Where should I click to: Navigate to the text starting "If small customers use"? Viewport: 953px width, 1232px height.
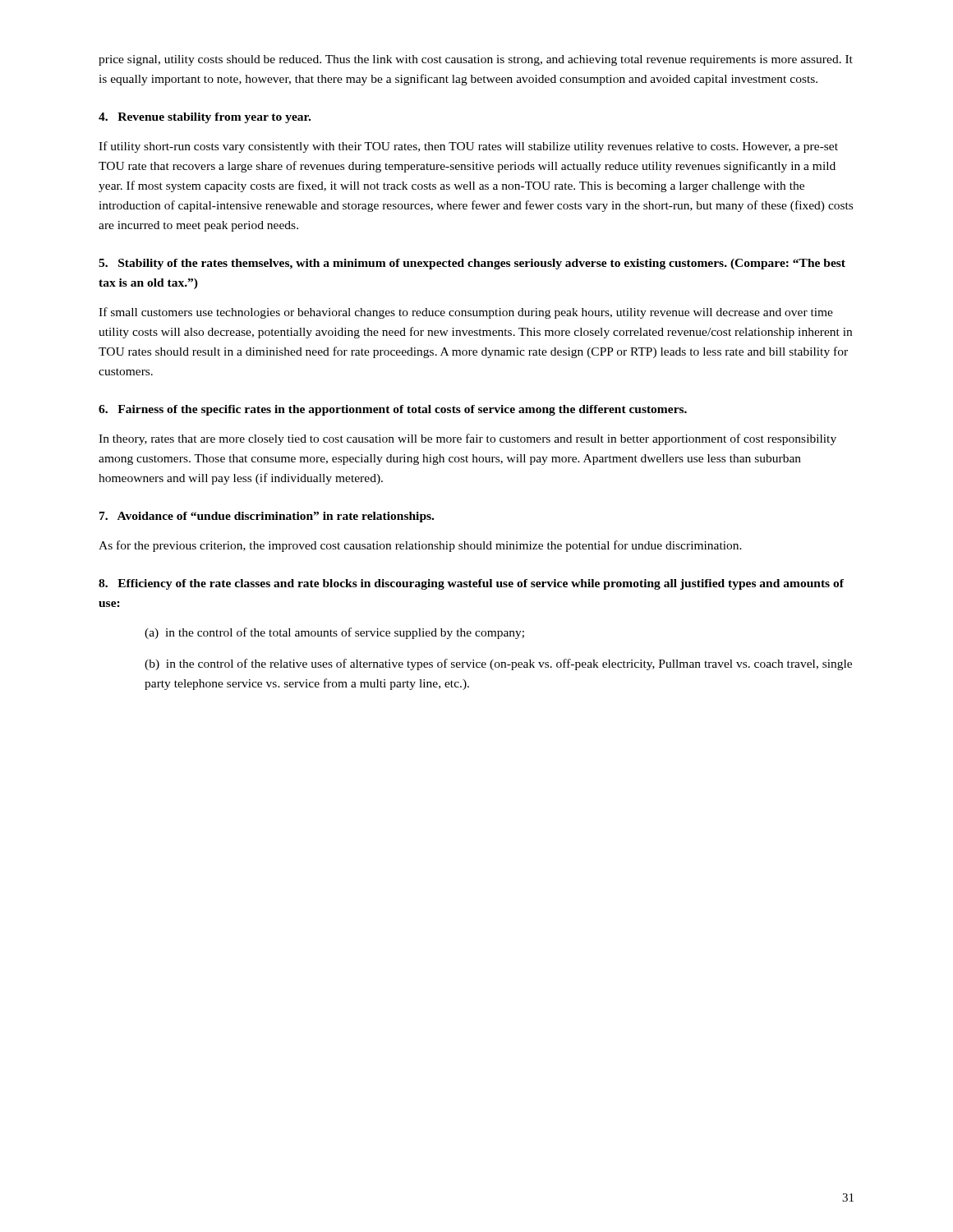(476, 342)
